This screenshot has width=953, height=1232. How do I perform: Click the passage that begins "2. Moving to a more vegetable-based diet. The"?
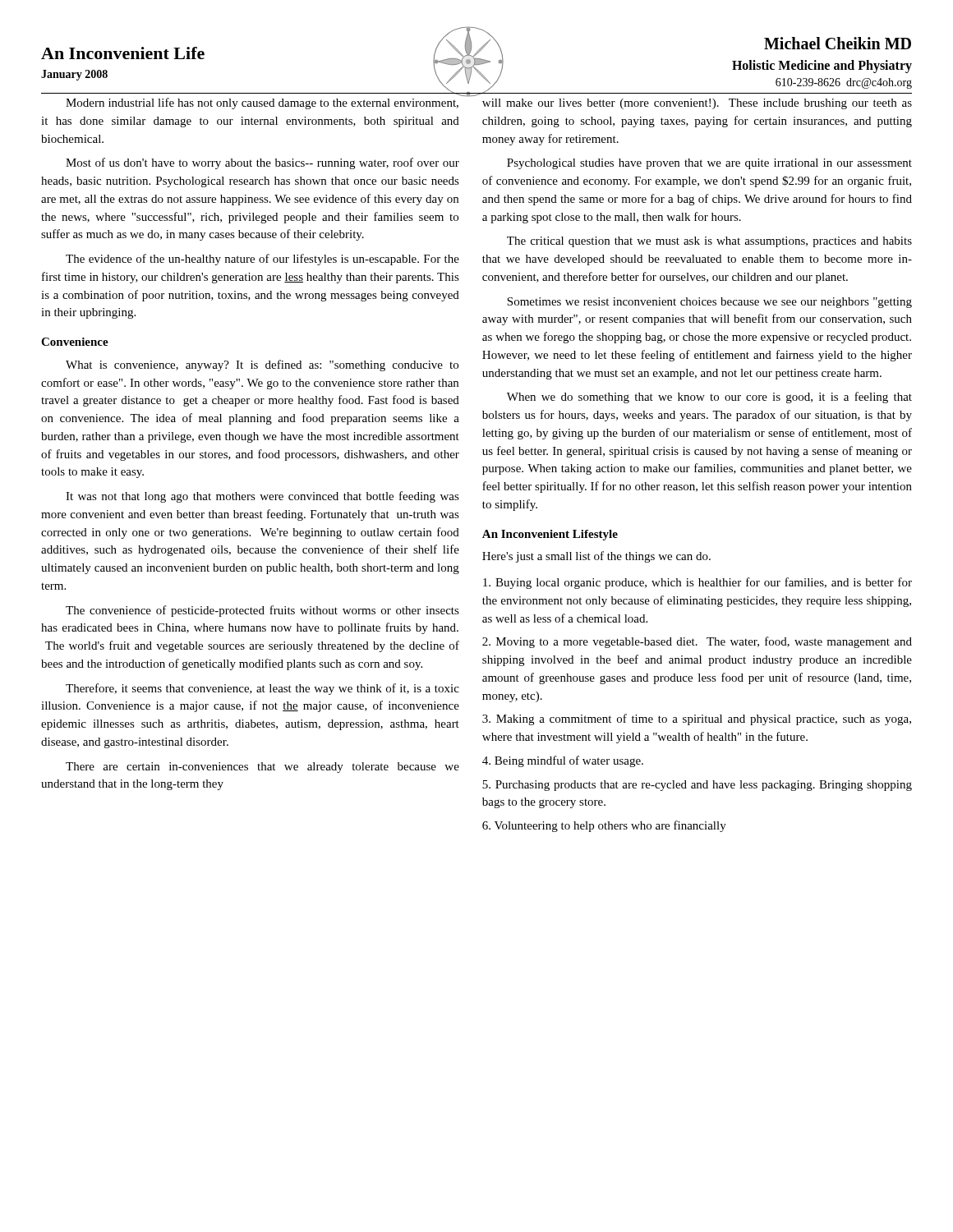pyautogui.click(x=697, y=668)
